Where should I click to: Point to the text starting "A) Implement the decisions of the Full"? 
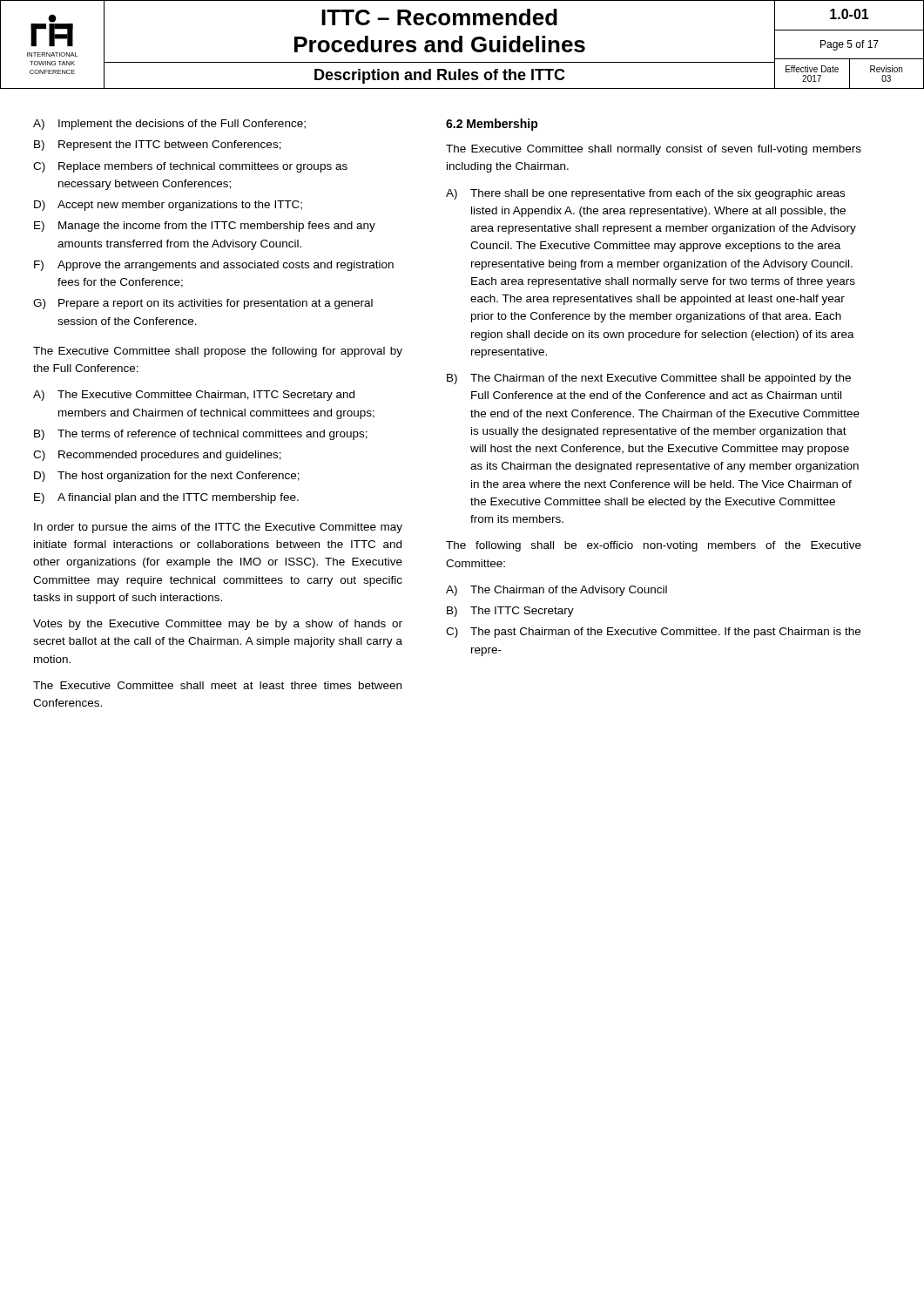point(218,124)
